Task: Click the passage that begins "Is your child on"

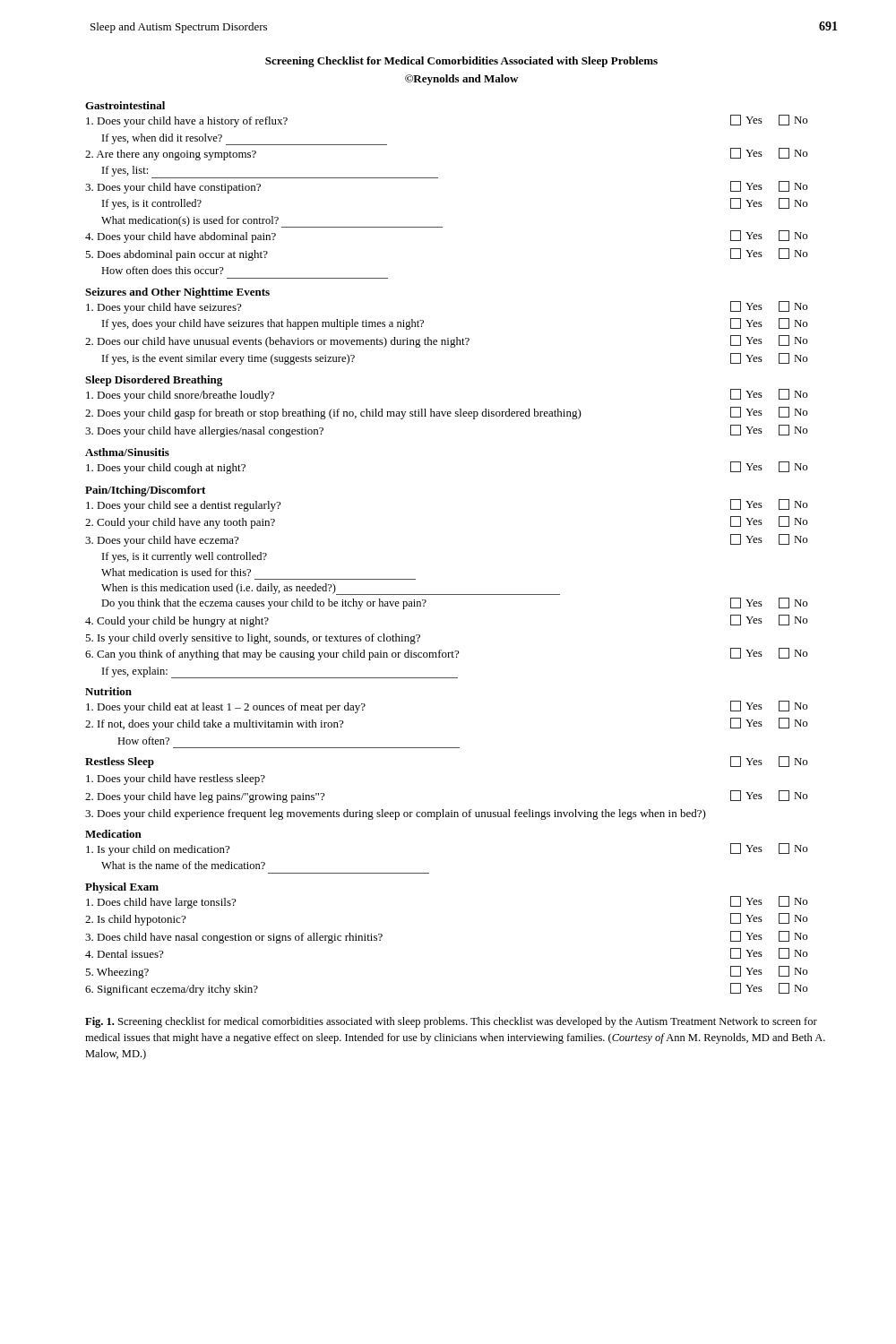Action: pos(161,848)
